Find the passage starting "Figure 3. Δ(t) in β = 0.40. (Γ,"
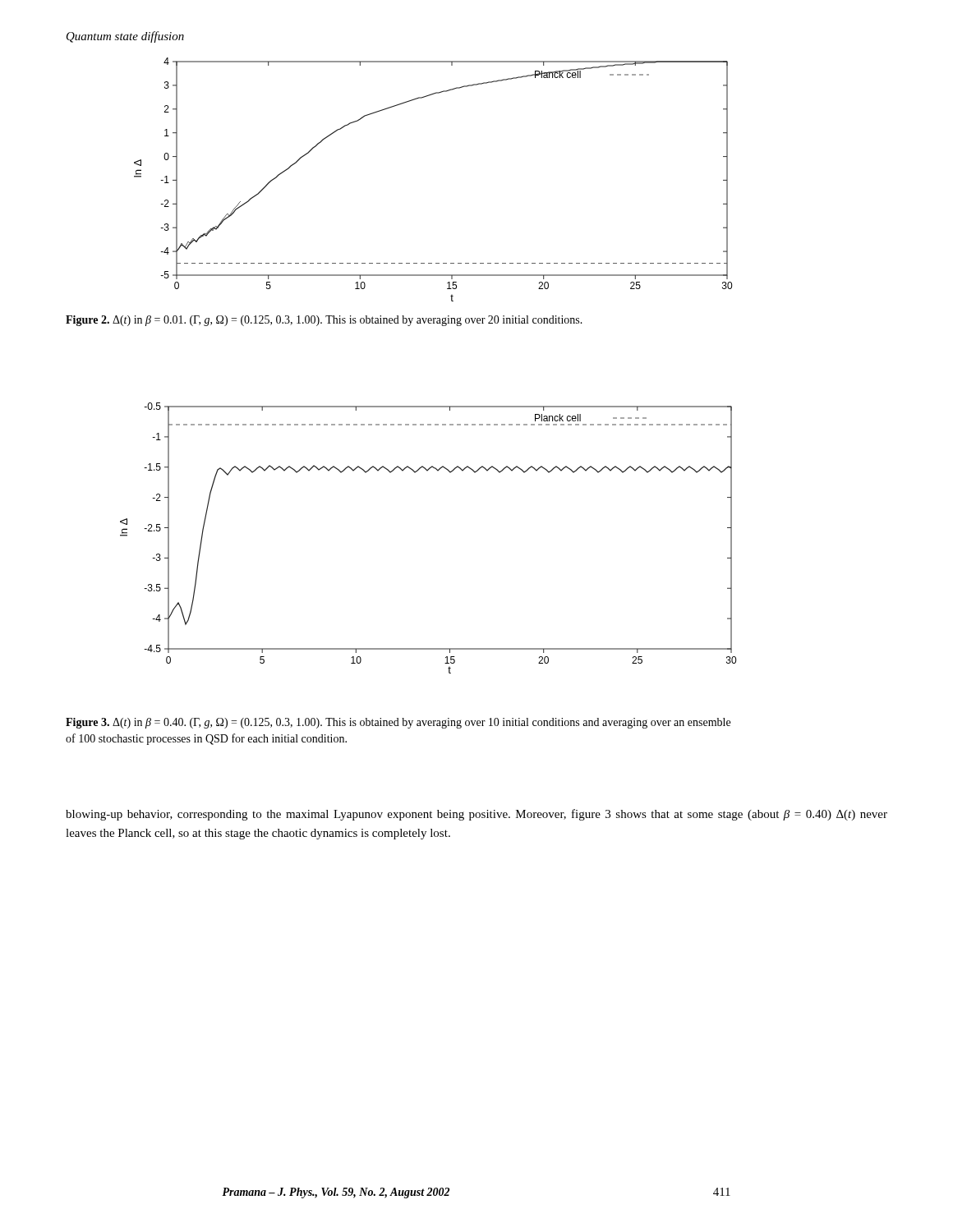Screen dimensions: 1232x953 (398, 731)
